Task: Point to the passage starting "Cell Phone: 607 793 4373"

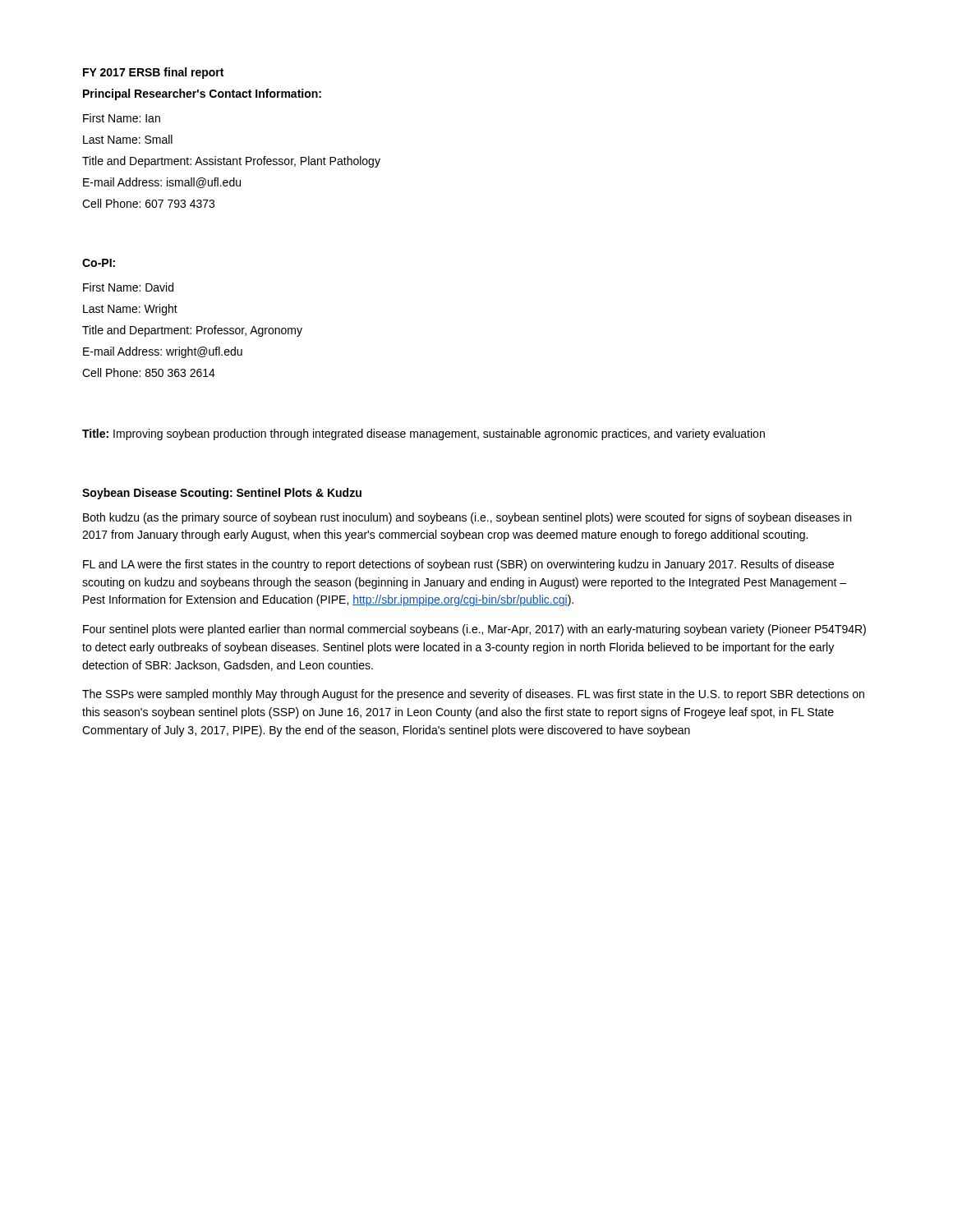Action: click(x=149, y=204)
